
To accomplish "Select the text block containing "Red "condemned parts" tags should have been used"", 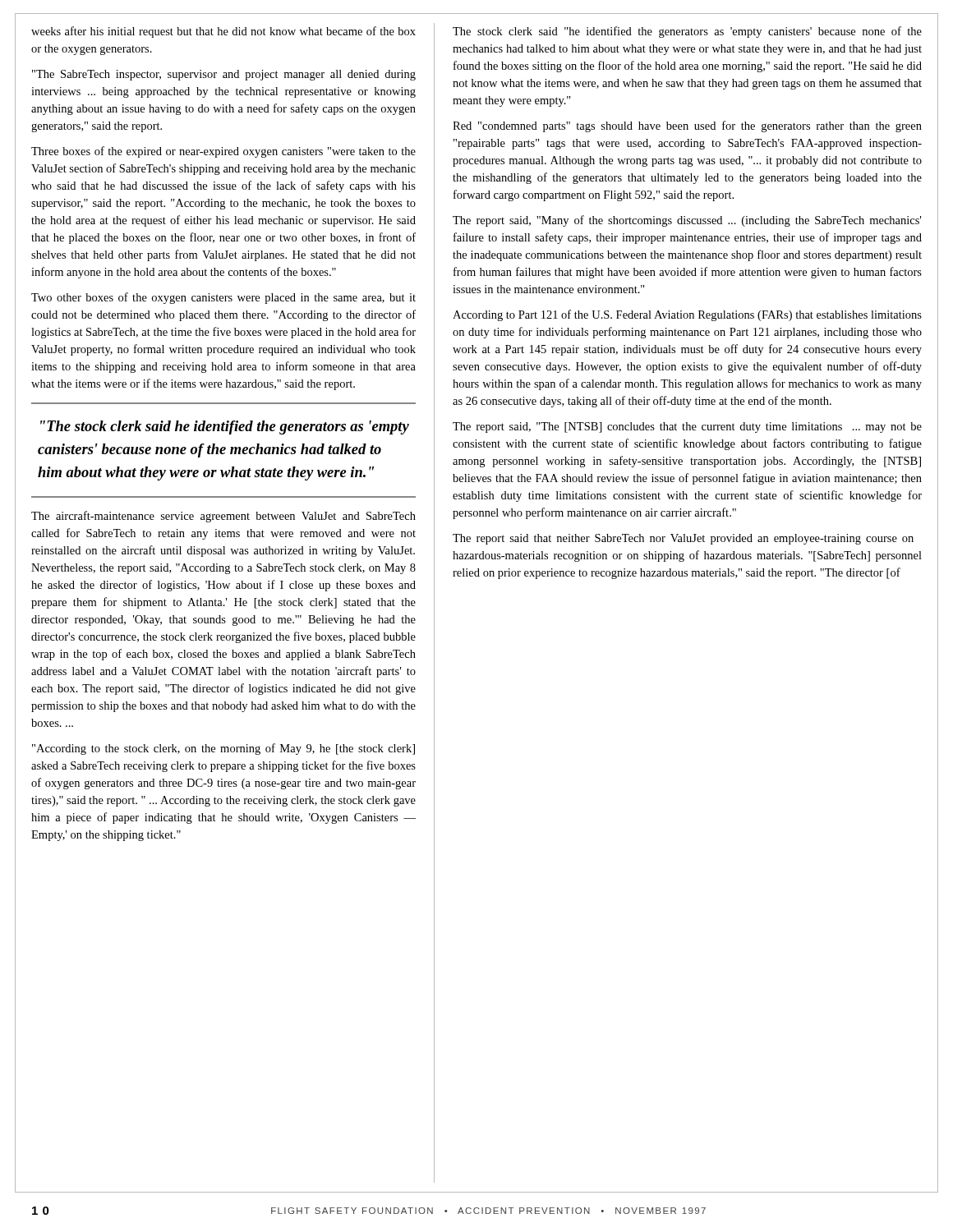I will coord(687,161).
